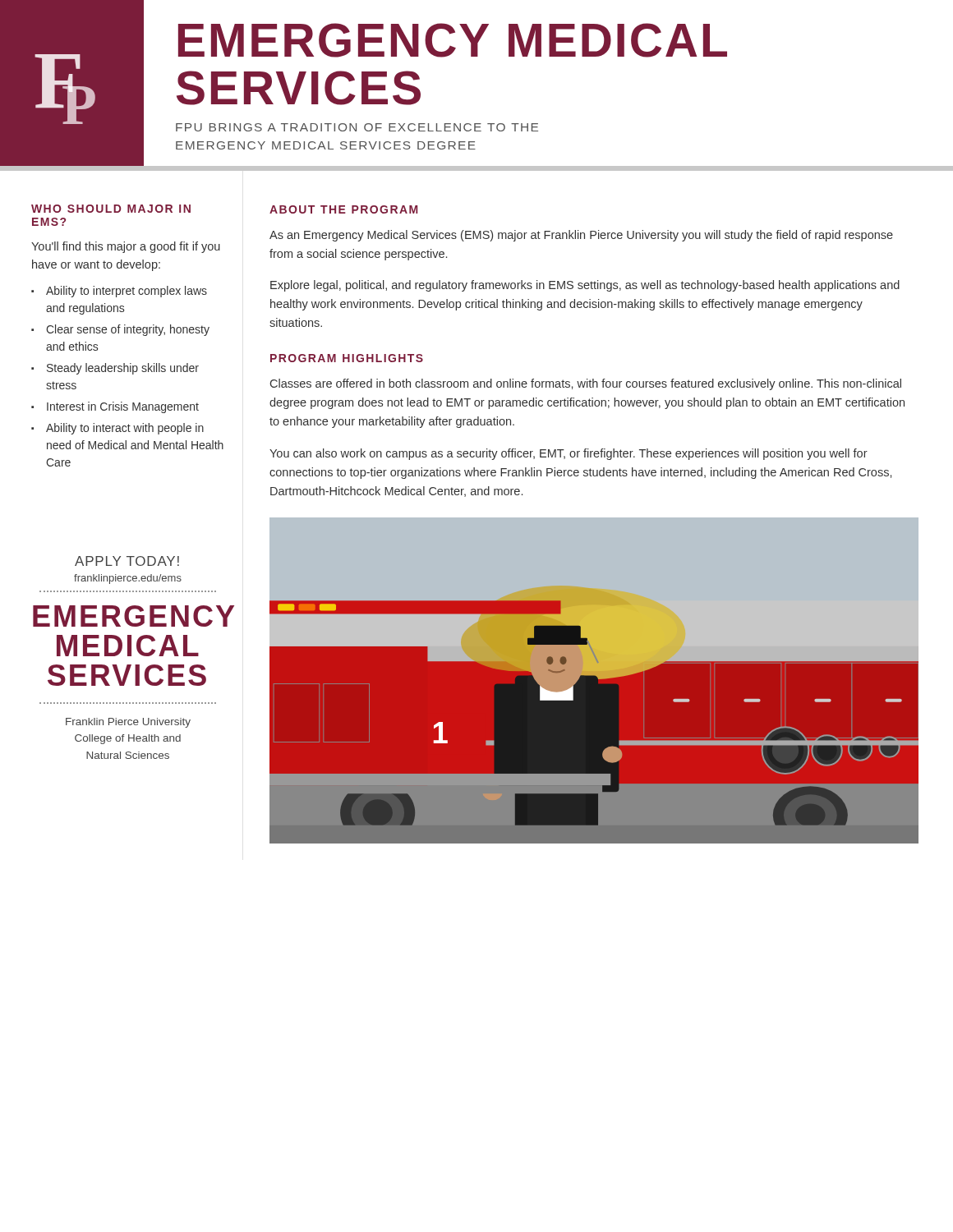The height and width of the screenshot is (1232, 953).
Task: Point to the block beginning "▪ Ability to interpret complex"
Action: tap(119, 299)
